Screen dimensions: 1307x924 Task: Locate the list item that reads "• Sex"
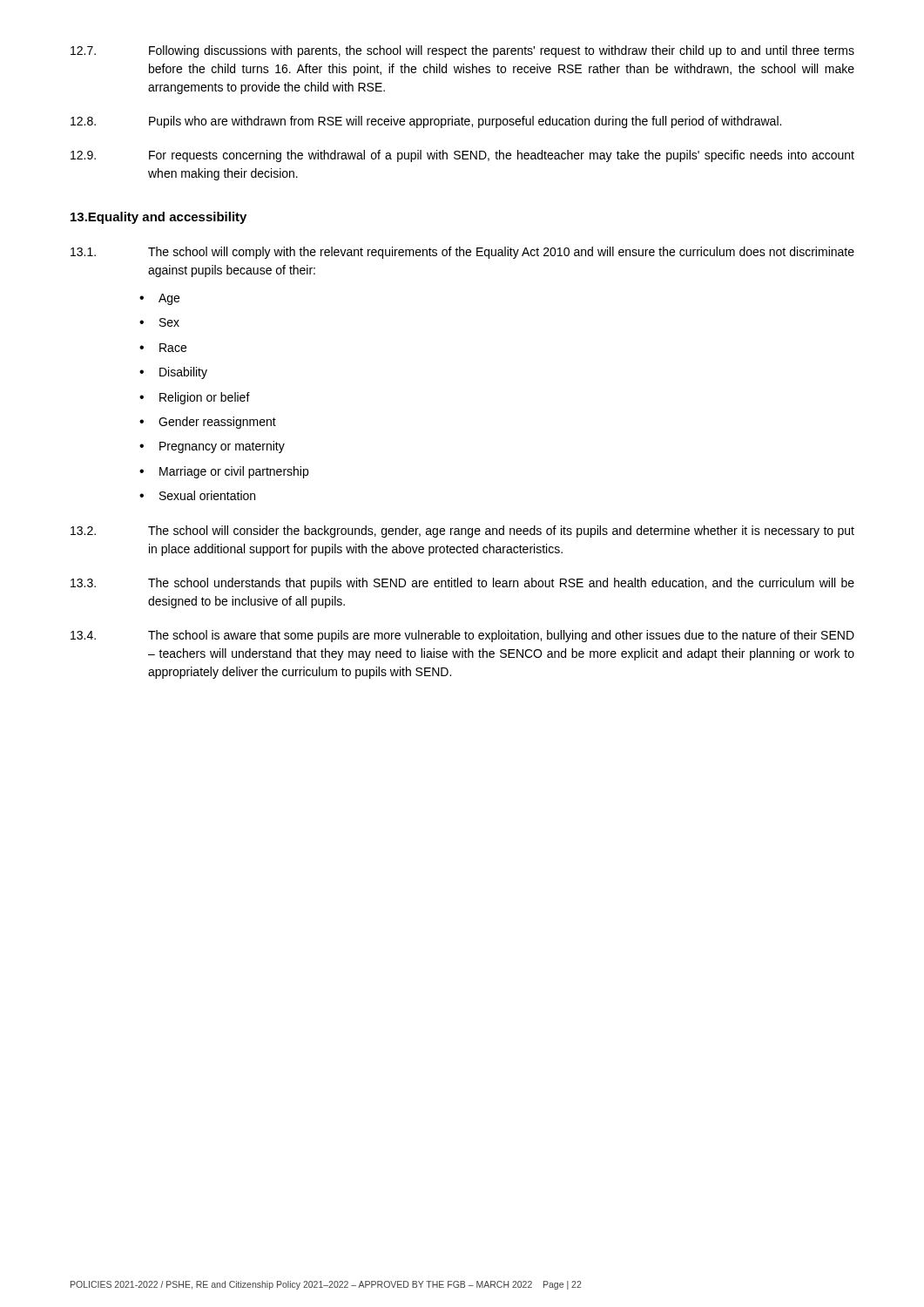(159, 322)
